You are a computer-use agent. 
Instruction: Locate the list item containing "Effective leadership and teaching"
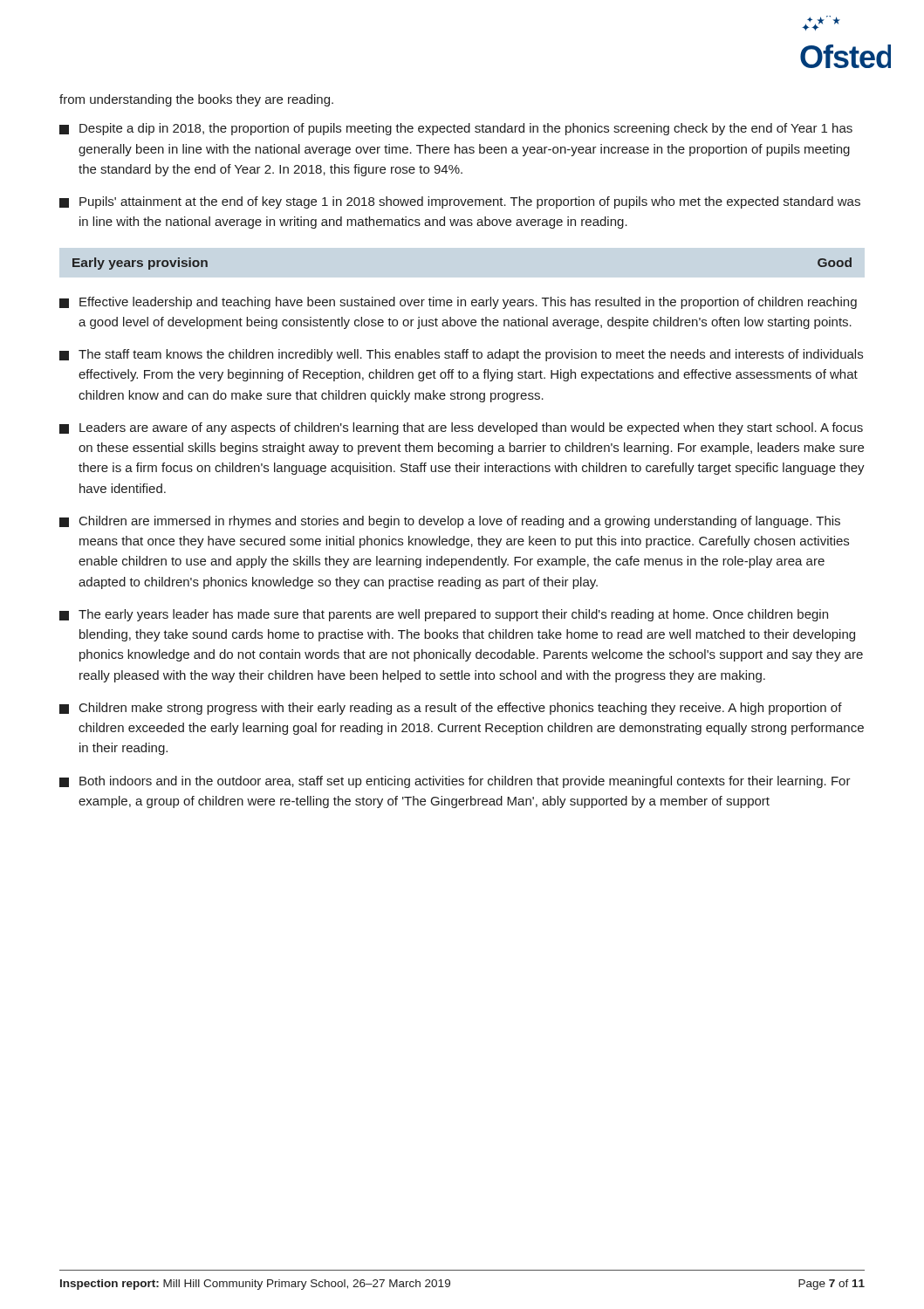[x=462, y=311]
